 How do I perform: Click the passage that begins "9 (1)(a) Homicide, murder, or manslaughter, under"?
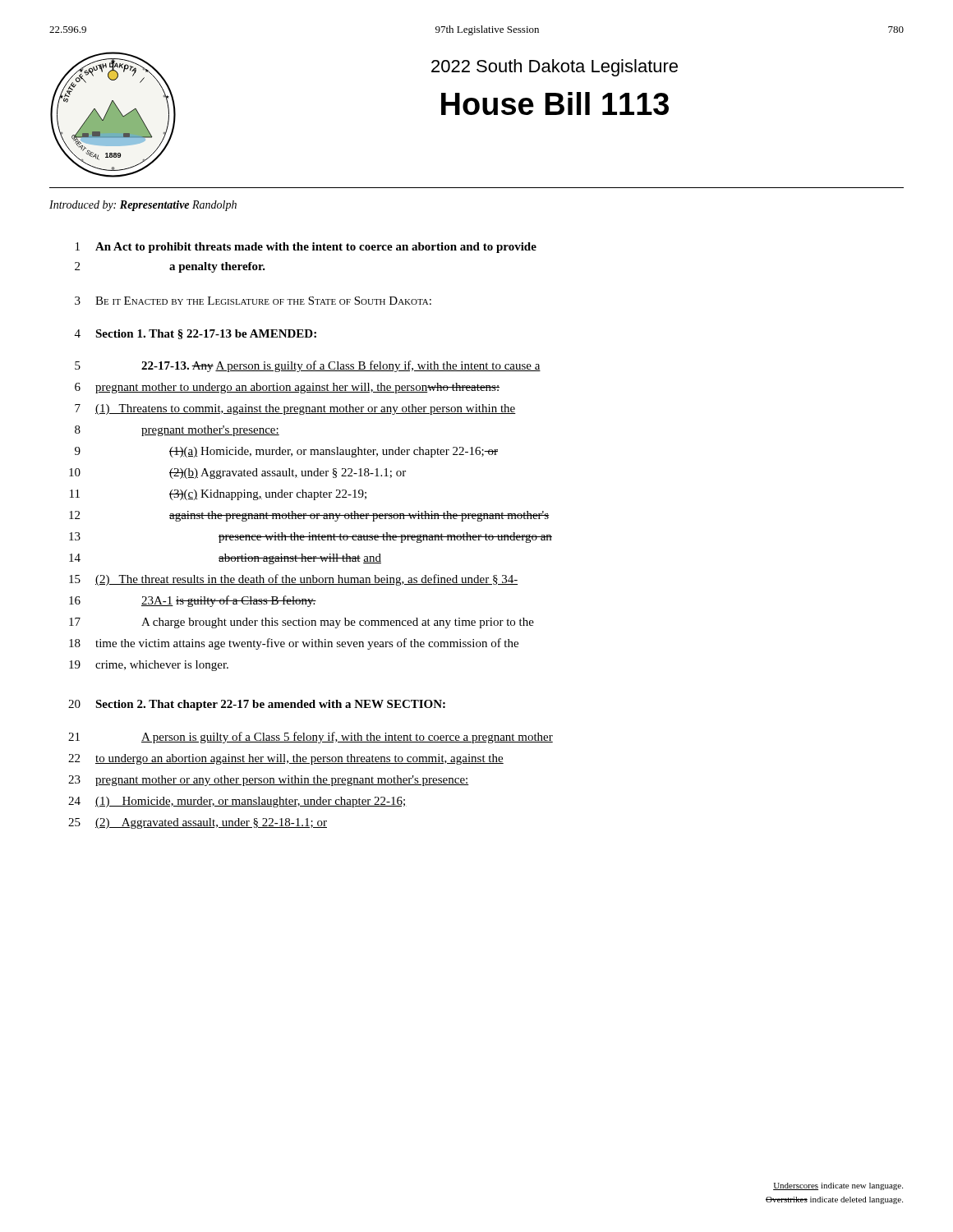[274, 451]
